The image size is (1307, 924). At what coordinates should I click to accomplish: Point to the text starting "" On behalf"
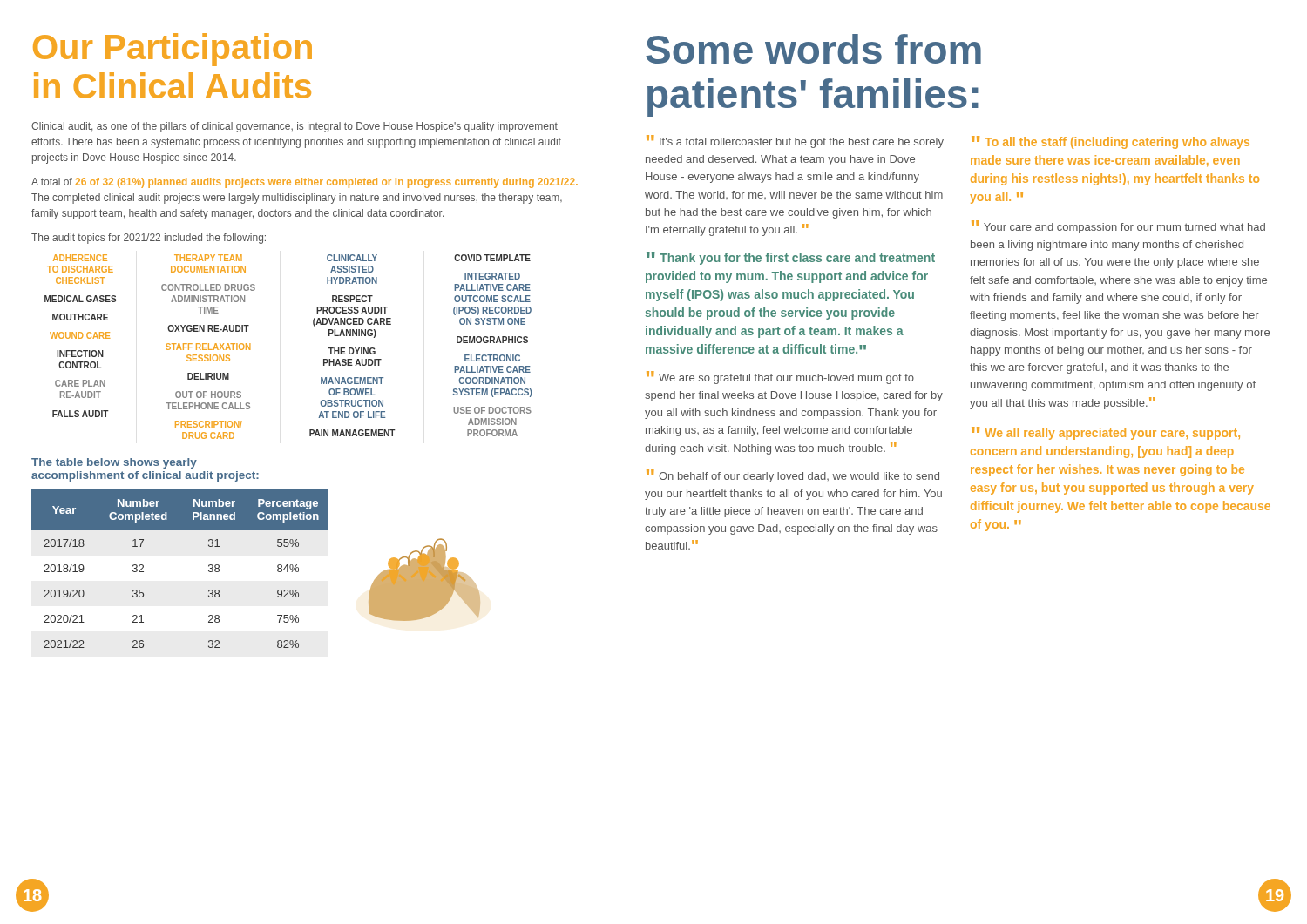[794, 511]
